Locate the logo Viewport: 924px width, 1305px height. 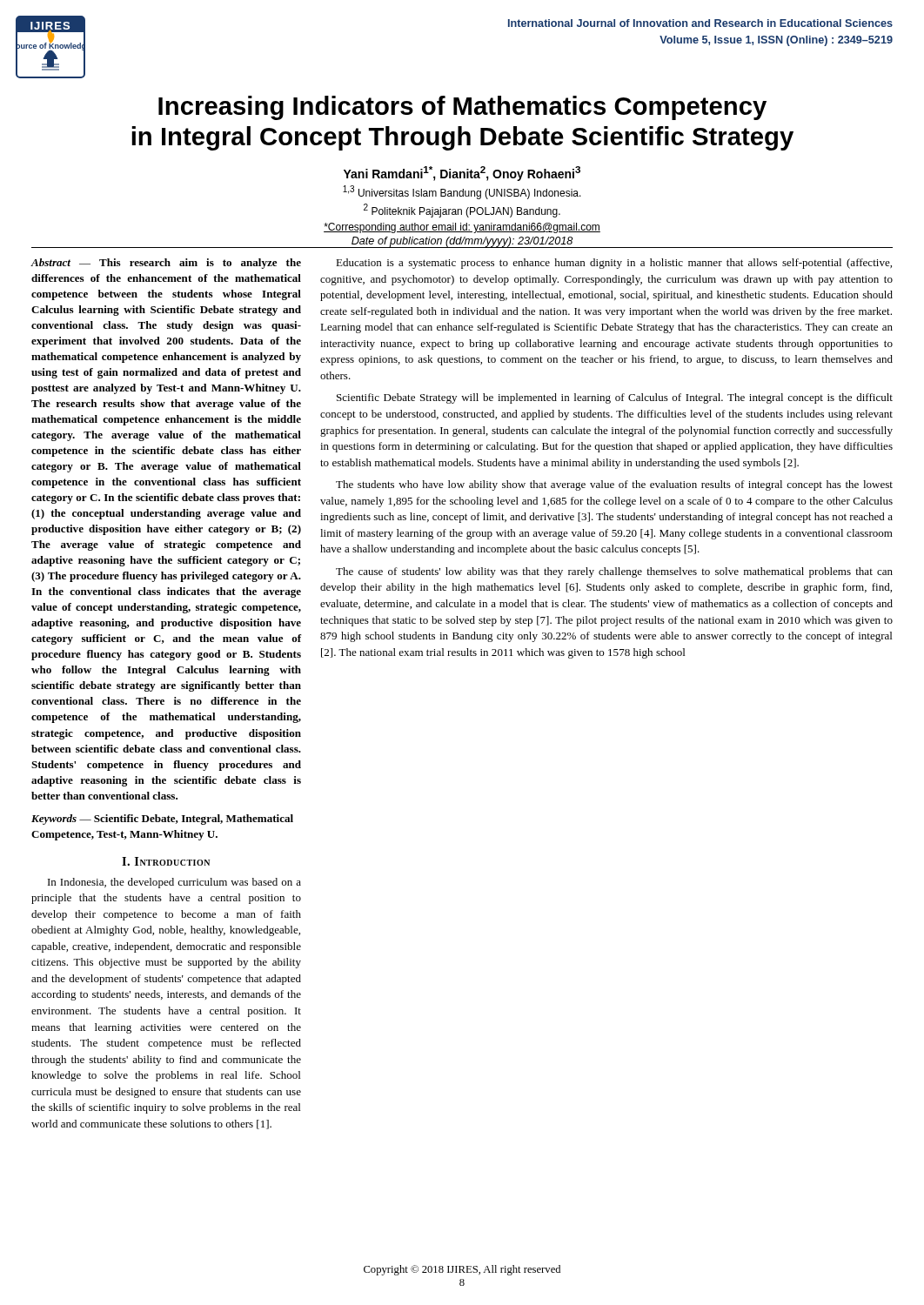55,49
